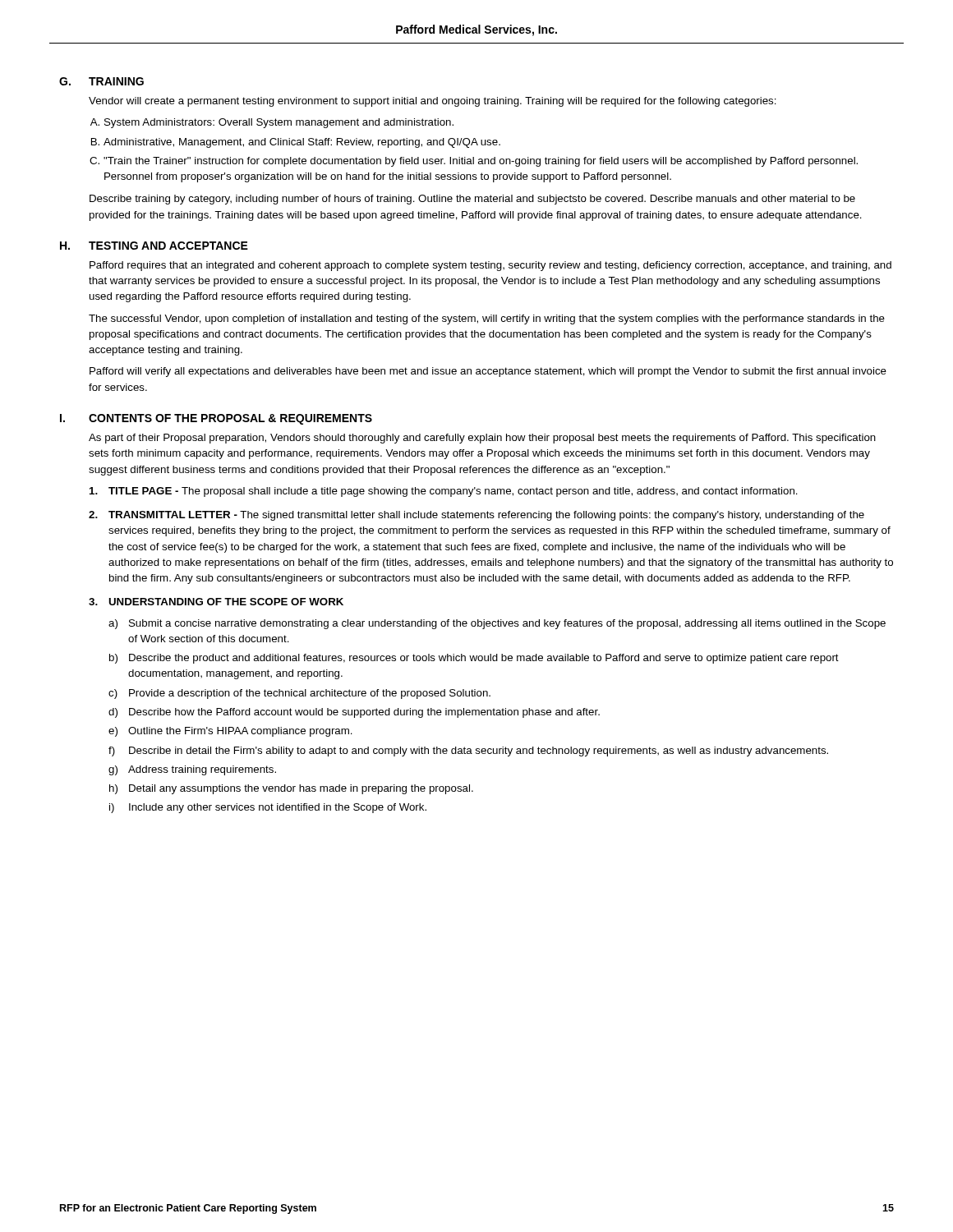Locate the text starting "H. Testing and Acceptance"

coord(154,245)
